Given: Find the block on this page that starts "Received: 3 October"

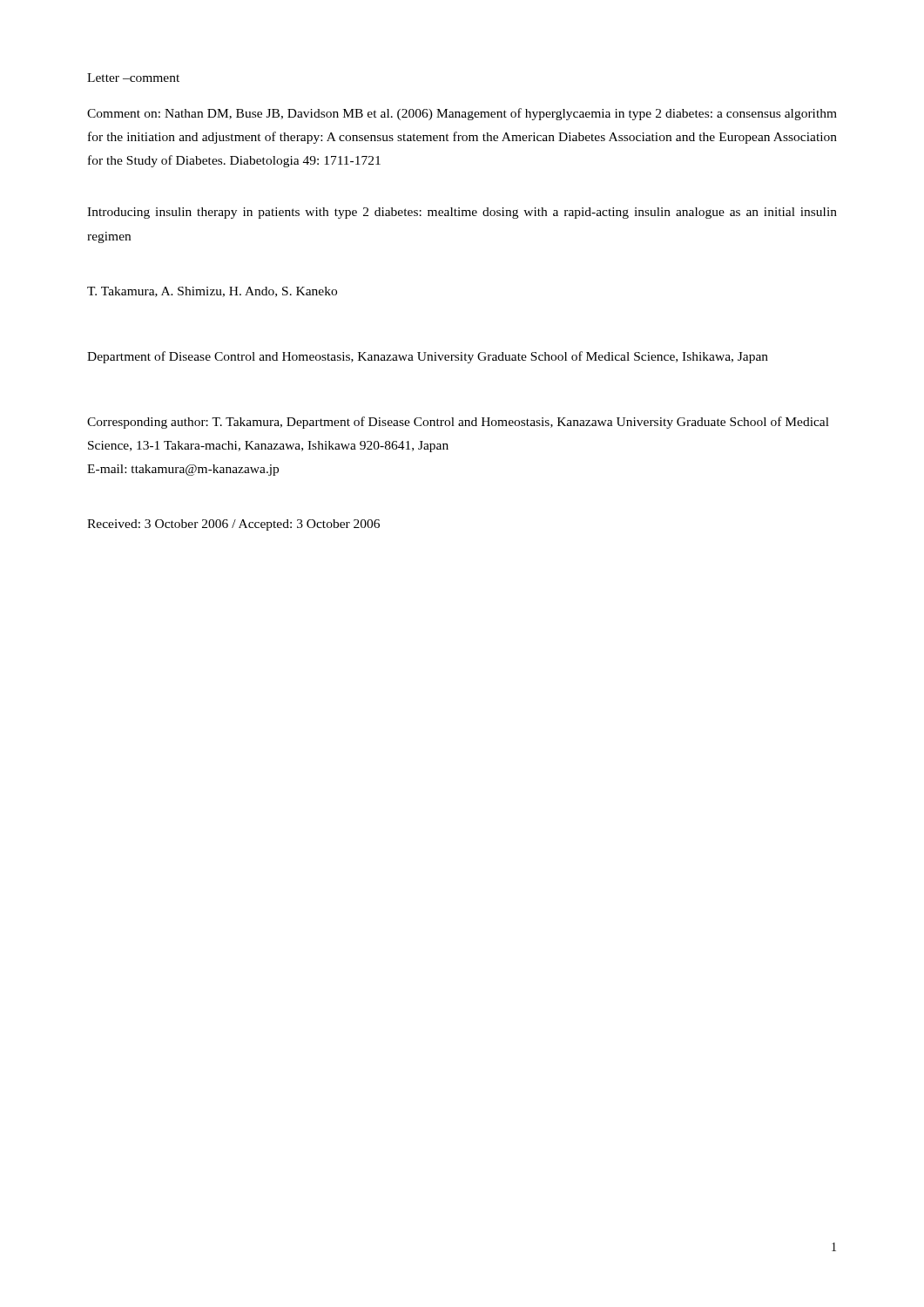Looking at the screenshot, I should point(234,523).
